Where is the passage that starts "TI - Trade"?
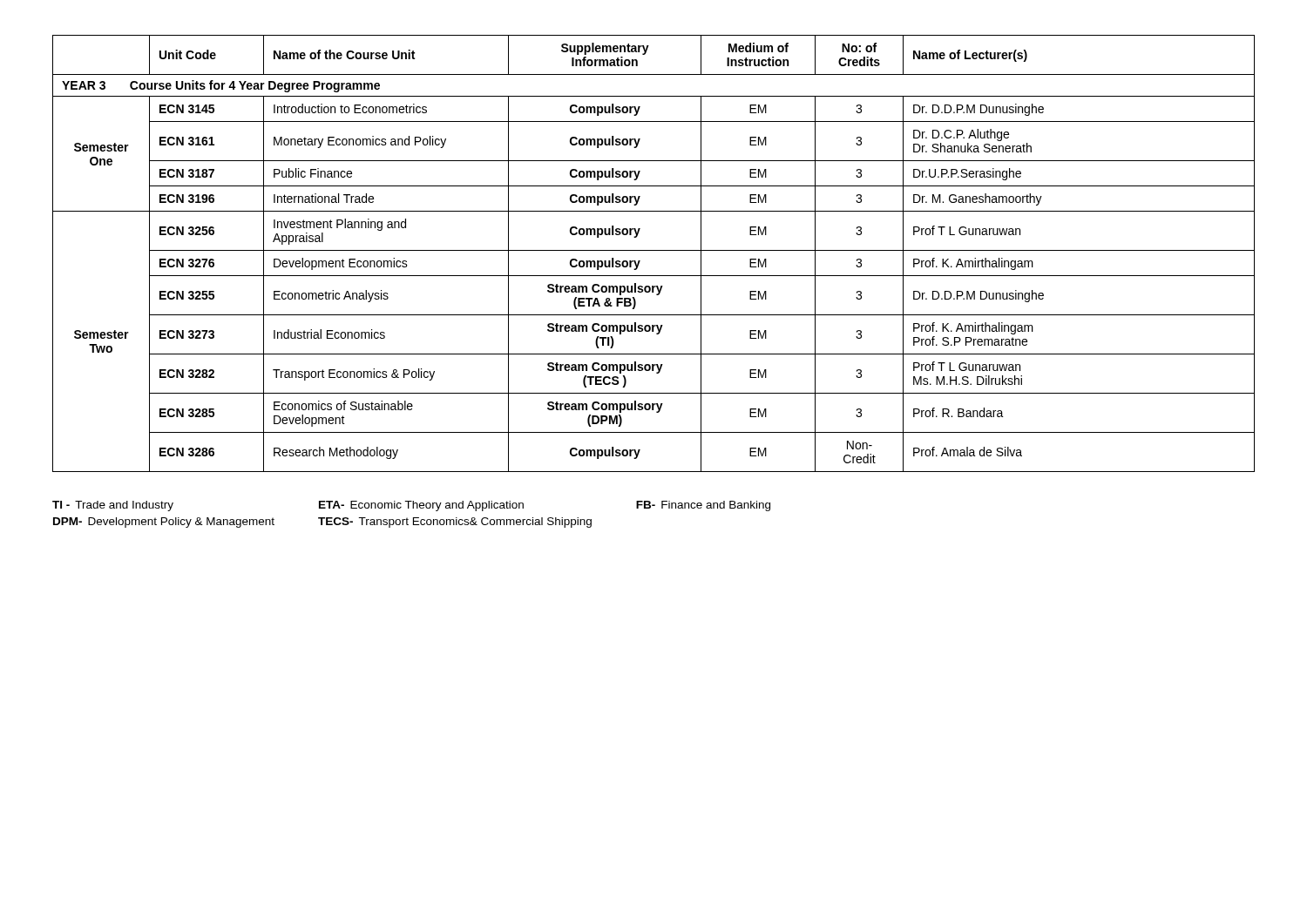 tap(163, 513)
